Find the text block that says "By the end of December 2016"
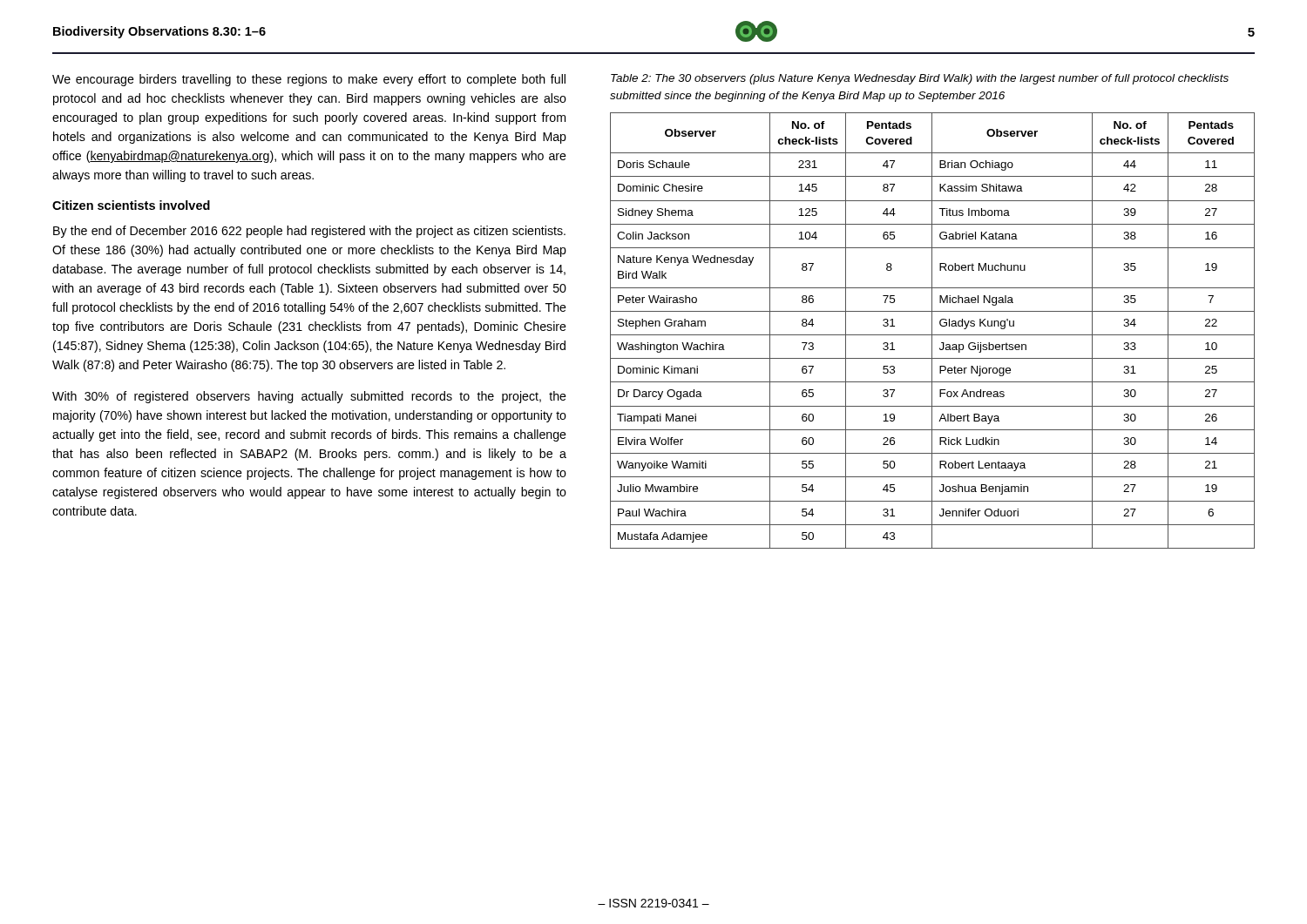The height and width of the screenshot is (924, 1307). pos(309,298)
